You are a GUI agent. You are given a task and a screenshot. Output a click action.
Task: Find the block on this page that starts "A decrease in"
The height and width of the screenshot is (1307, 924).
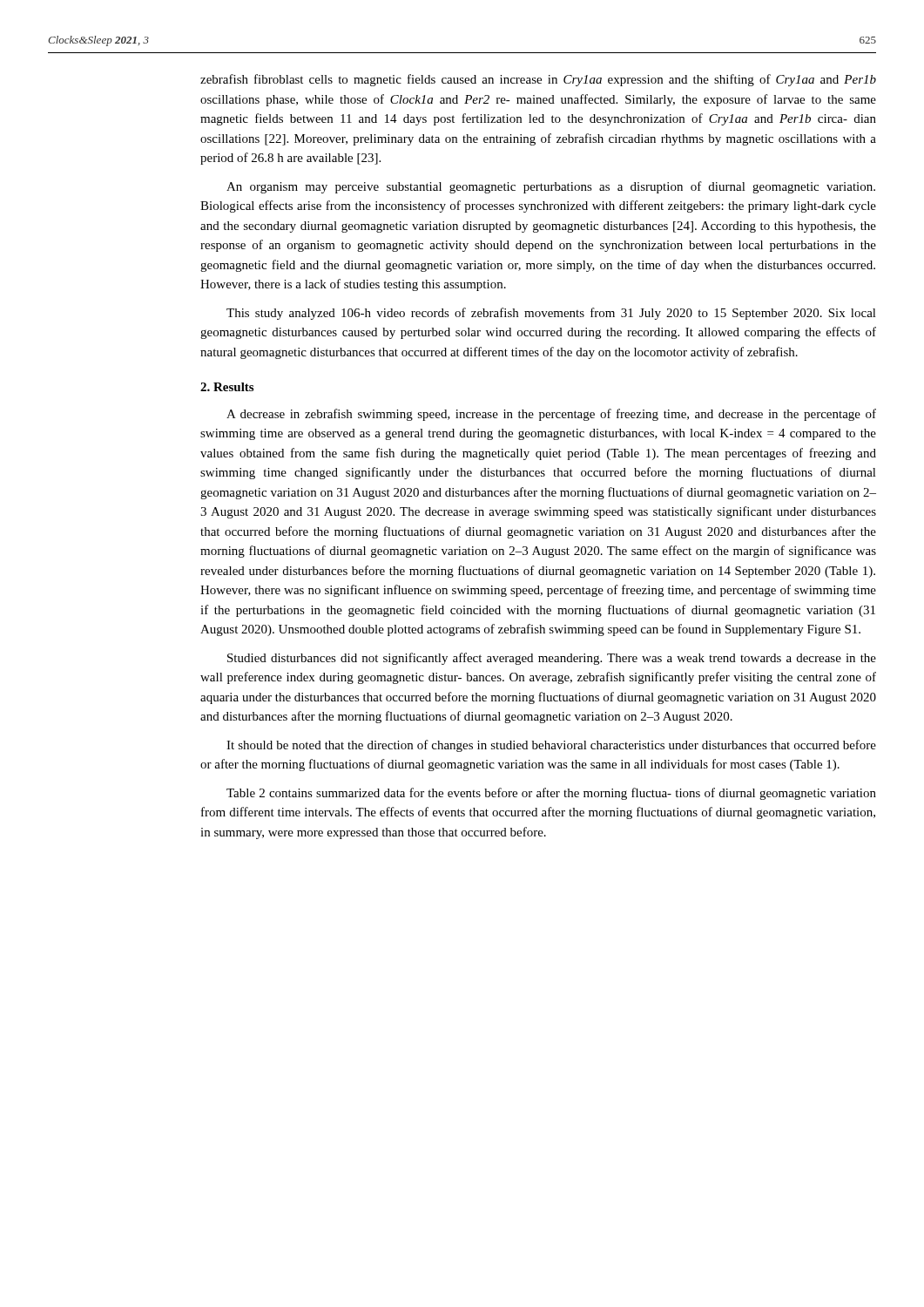pos(538,521)
